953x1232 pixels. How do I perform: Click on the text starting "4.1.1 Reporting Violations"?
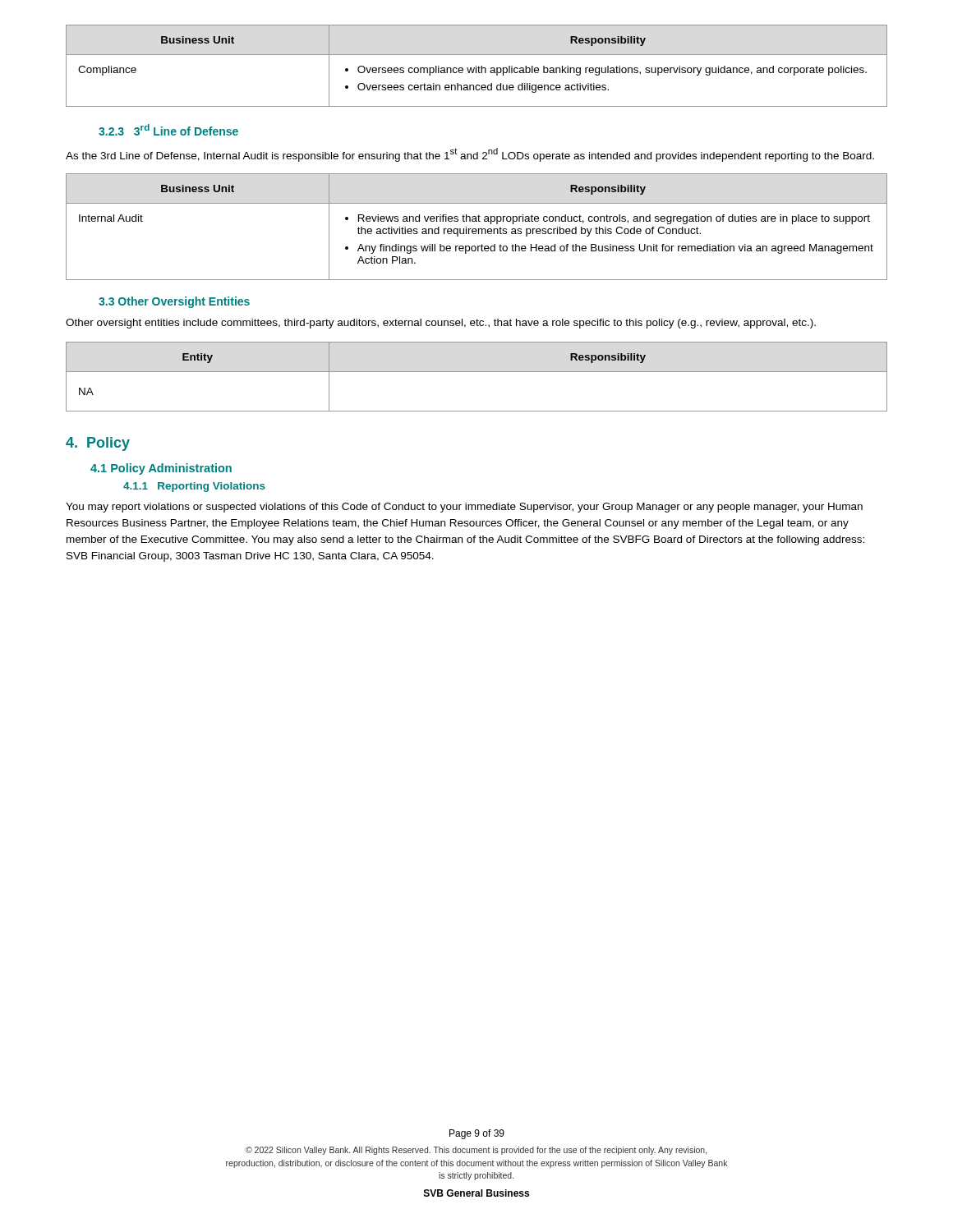tap(194, 486)
